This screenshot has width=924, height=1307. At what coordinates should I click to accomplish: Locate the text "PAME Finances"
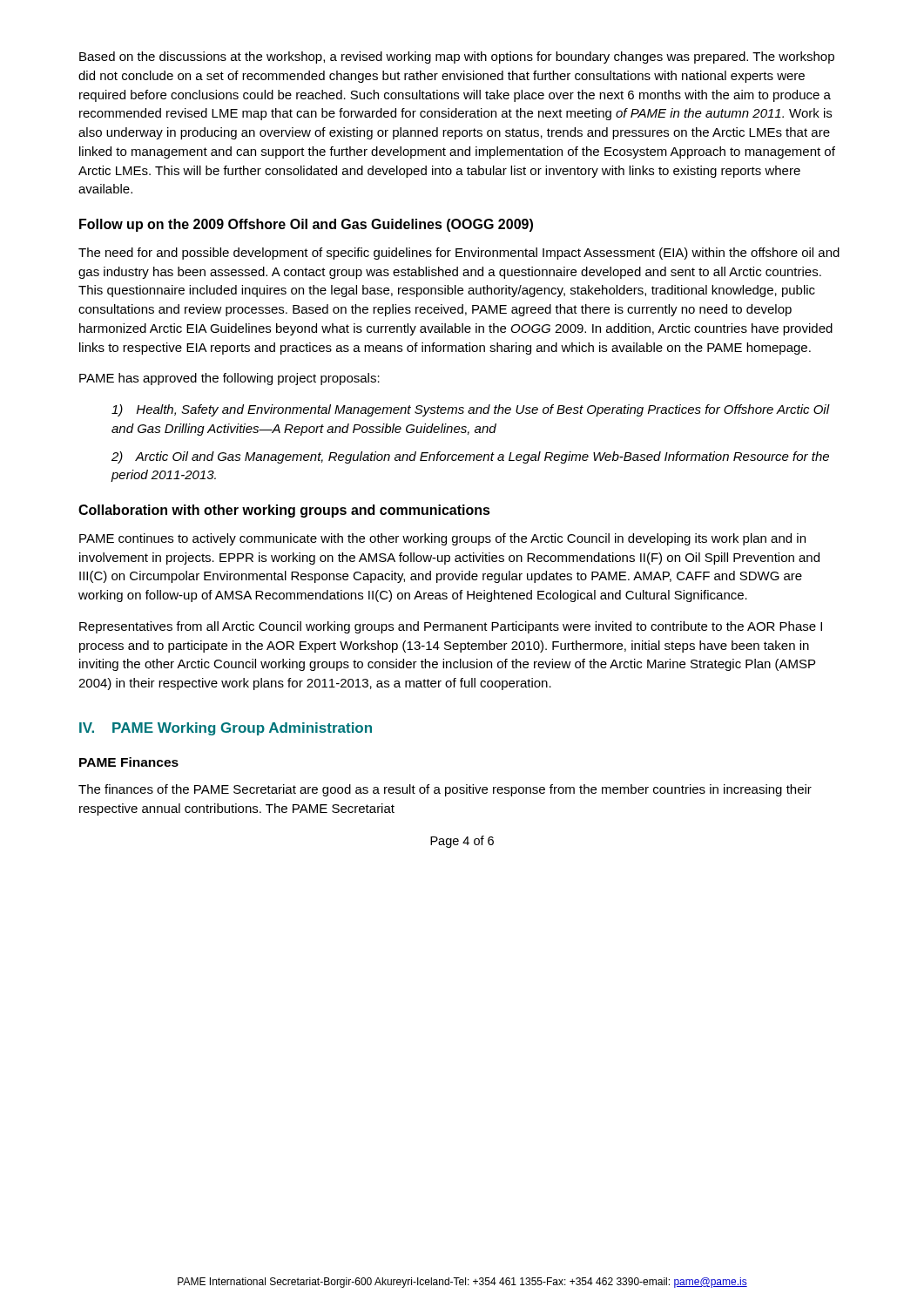click(128, 762)
